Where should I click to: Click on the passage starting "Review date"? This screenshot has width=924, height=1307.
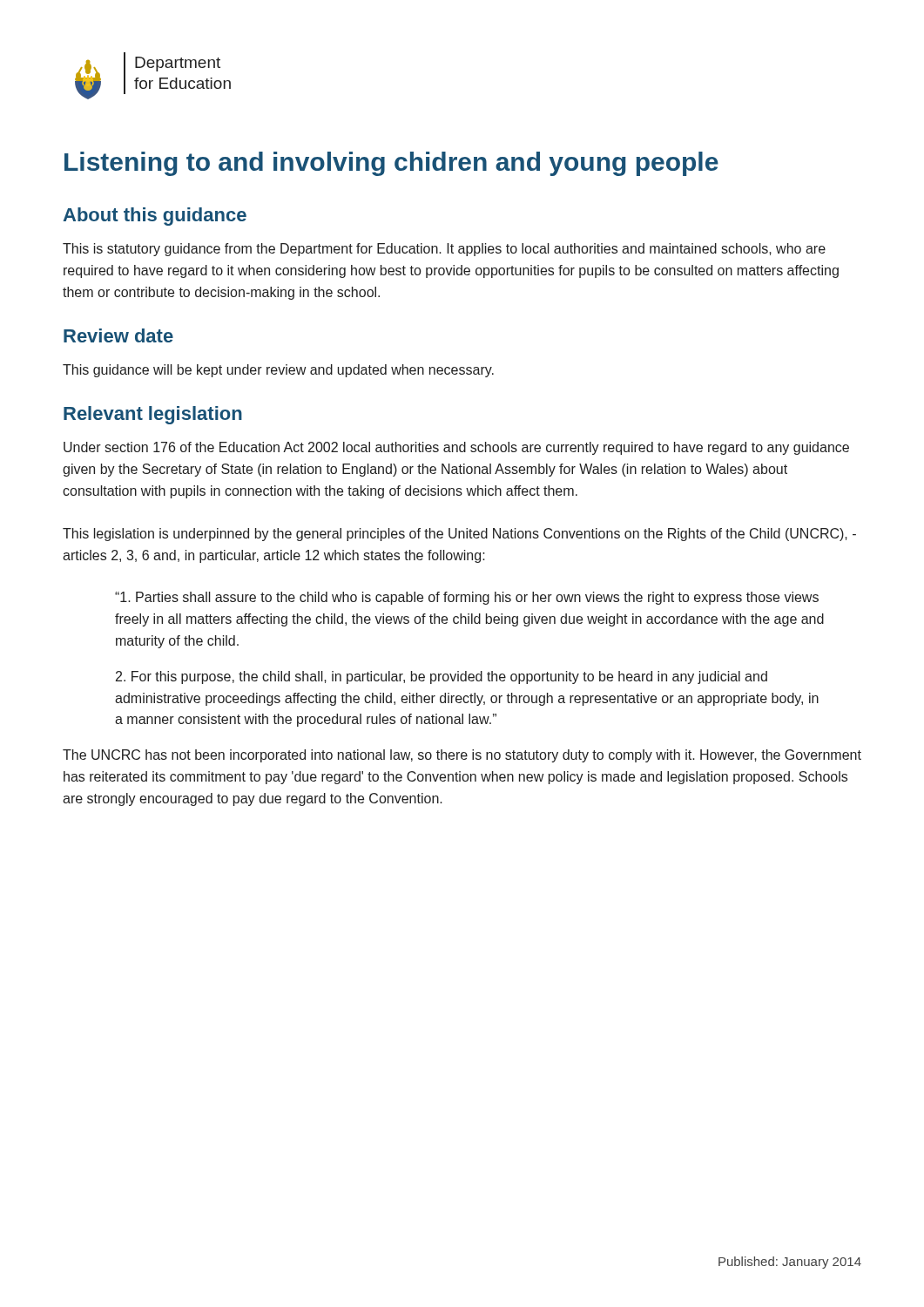(x=118, y=336)
